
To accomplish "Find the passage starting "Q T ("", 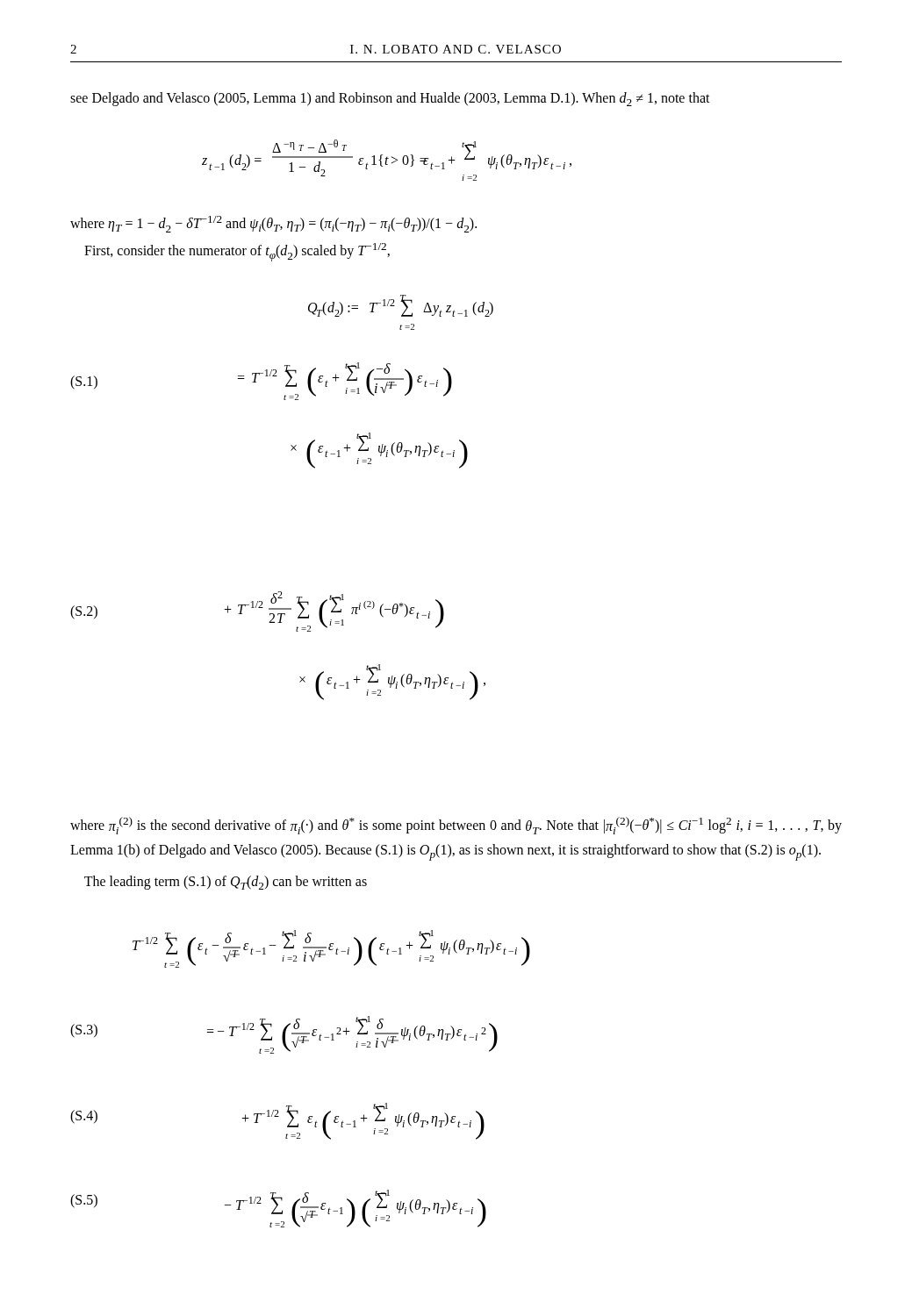I will point(456,307).
